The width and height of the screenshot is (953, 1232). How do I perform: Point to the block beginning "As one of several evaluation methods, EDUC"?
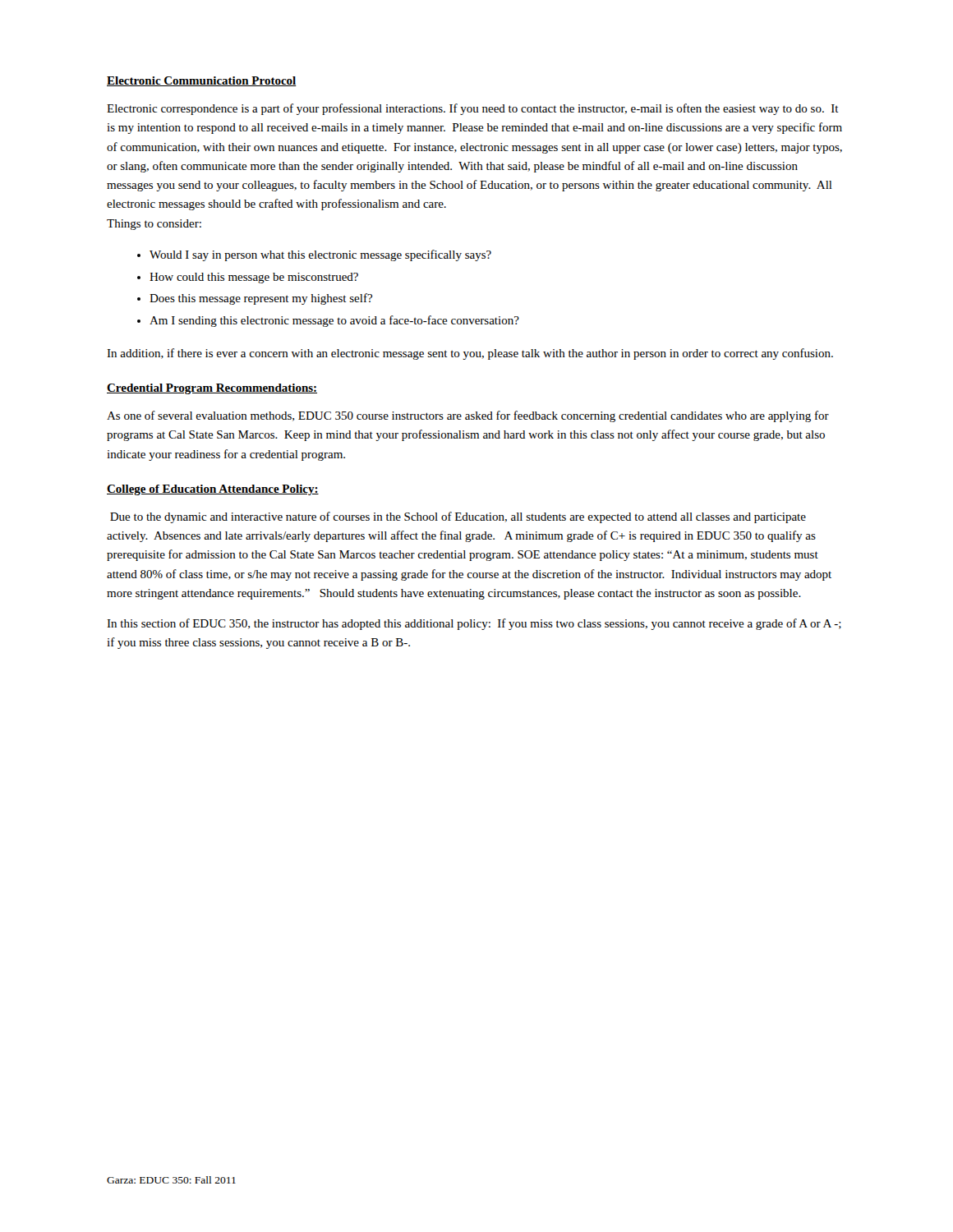pyautogui.click(x=468, y=435)
